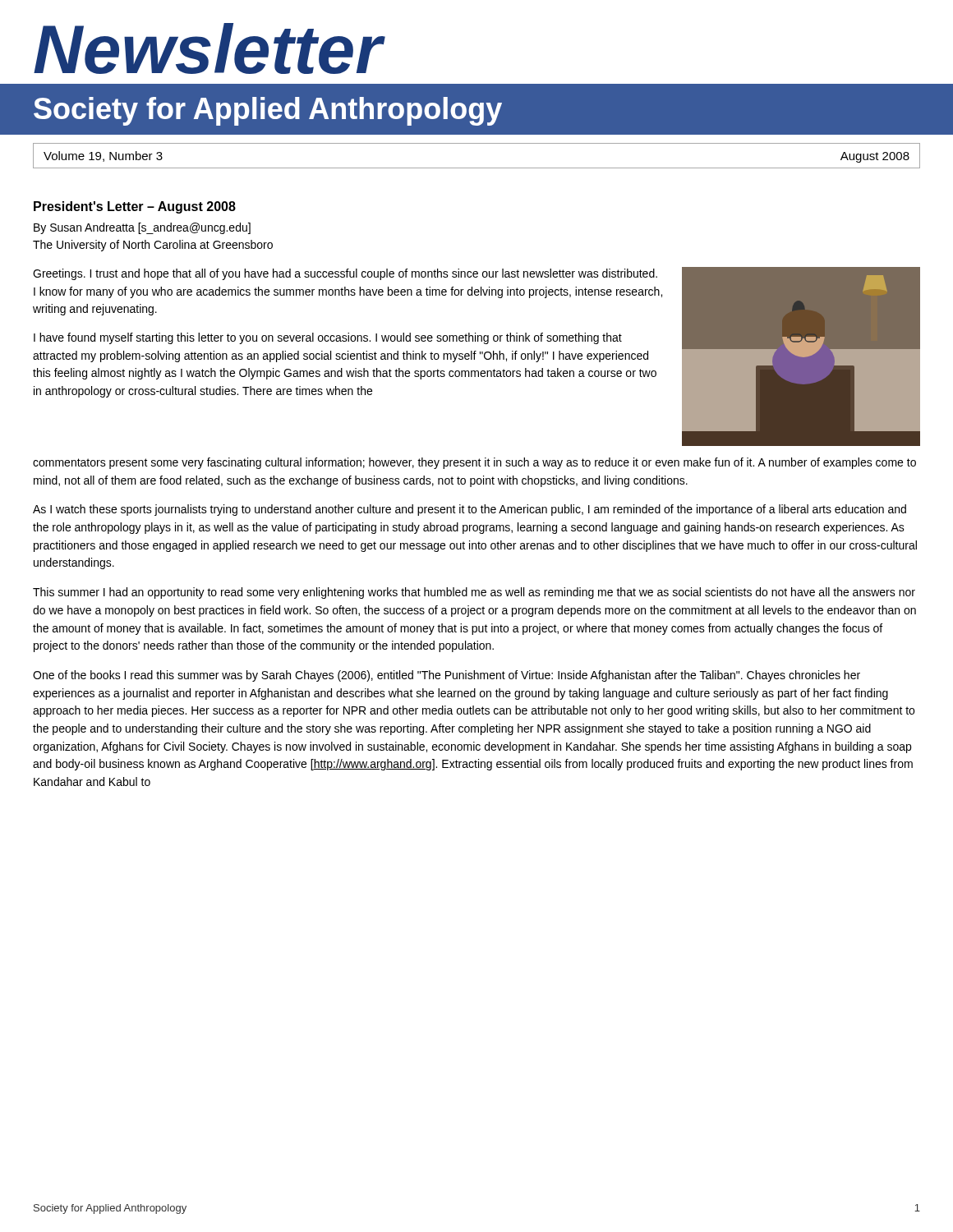Navigate to the block starting "By Susan Andreatta [s_andrea@uncg.edu] The University of North"

point(153,236)
